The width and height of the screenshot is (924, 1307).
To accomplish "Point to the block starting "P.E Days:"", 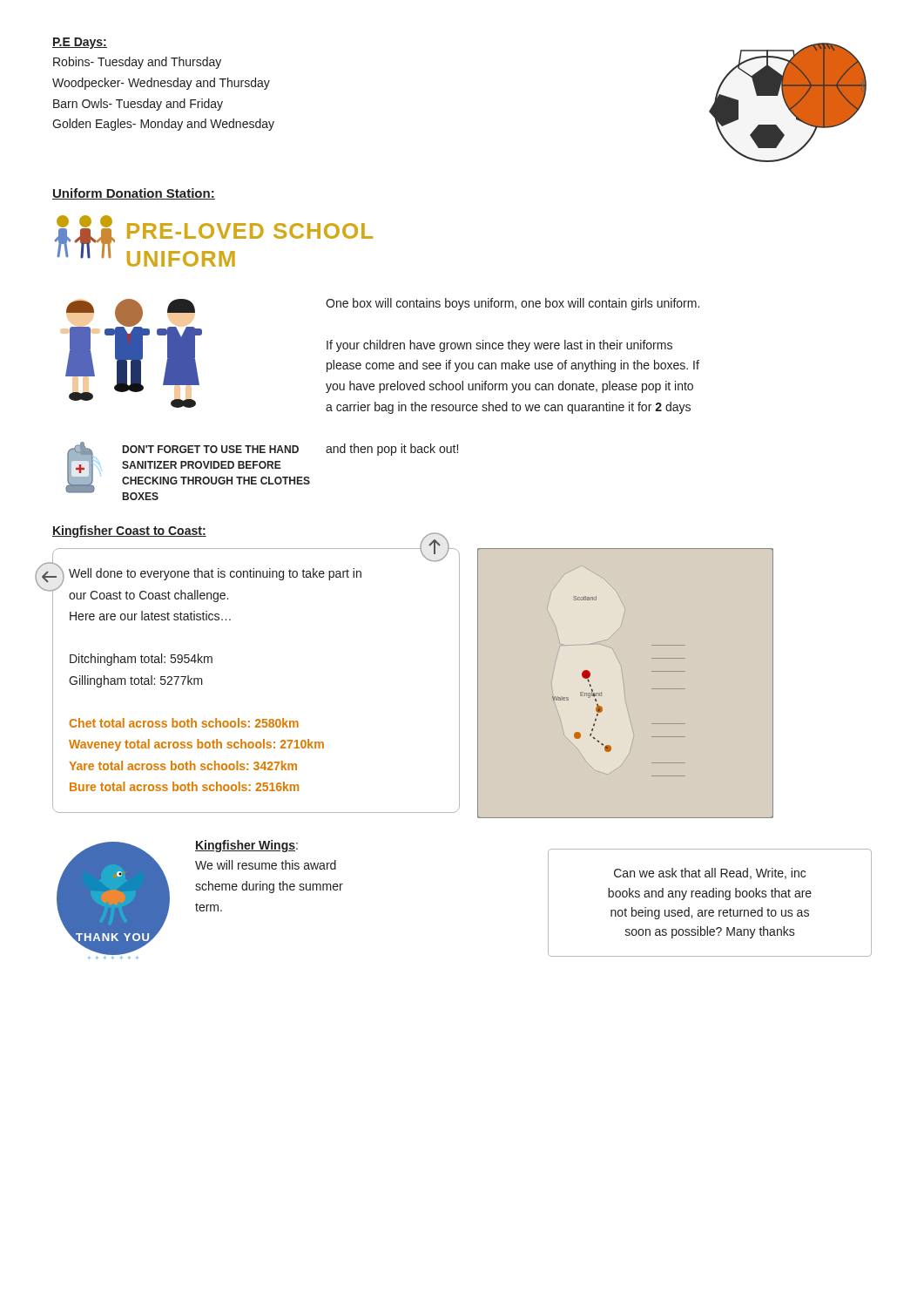I will point(80,42).
